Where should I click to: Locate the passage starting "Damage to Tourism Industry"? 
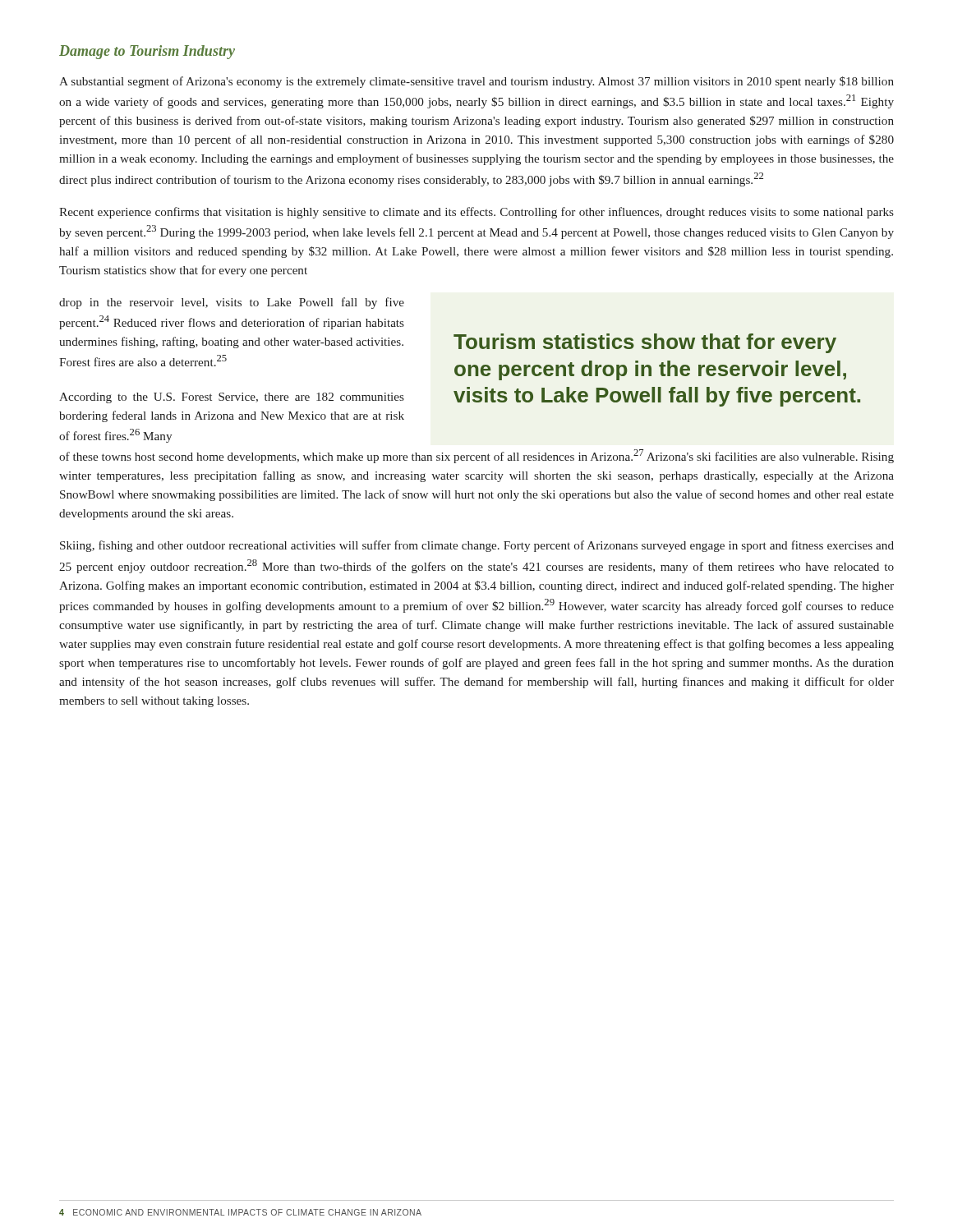click(147, 51)
